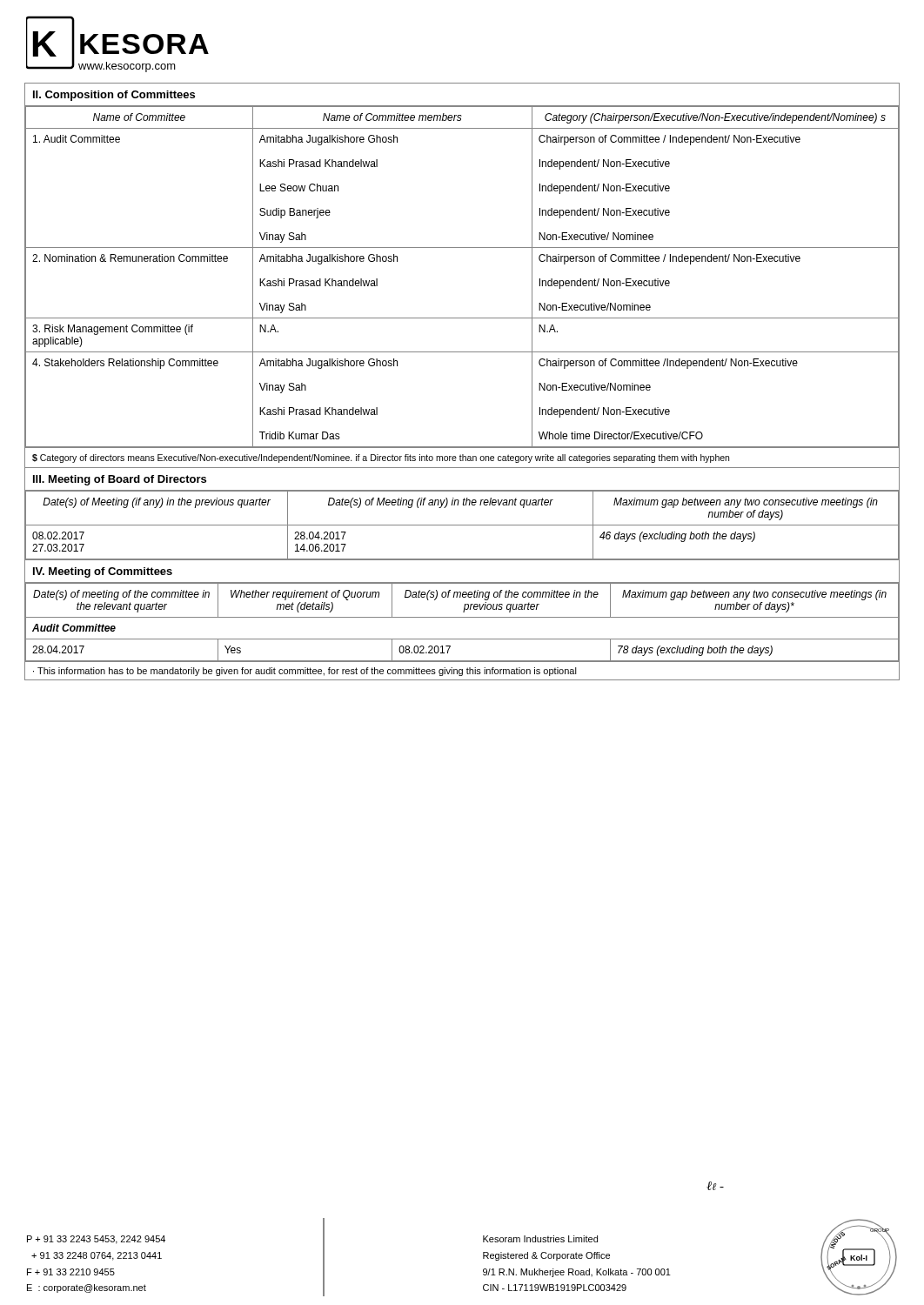Click a logo
This screenshot has height=1305, width=924.
(462, 41)
